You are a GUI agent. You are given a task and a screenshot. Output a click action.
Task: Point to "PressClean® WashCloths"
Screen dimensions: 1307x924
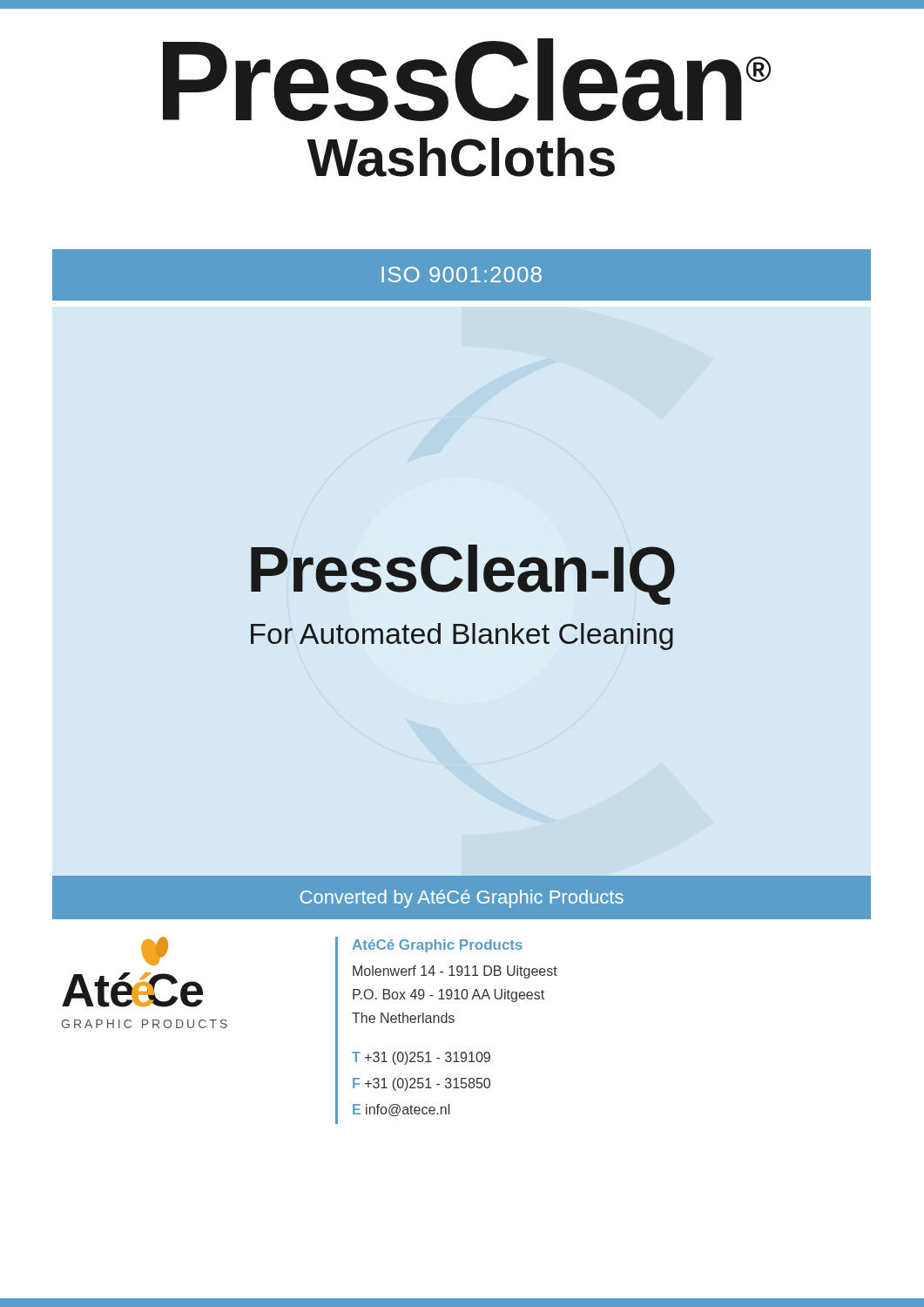click(462, 105)
